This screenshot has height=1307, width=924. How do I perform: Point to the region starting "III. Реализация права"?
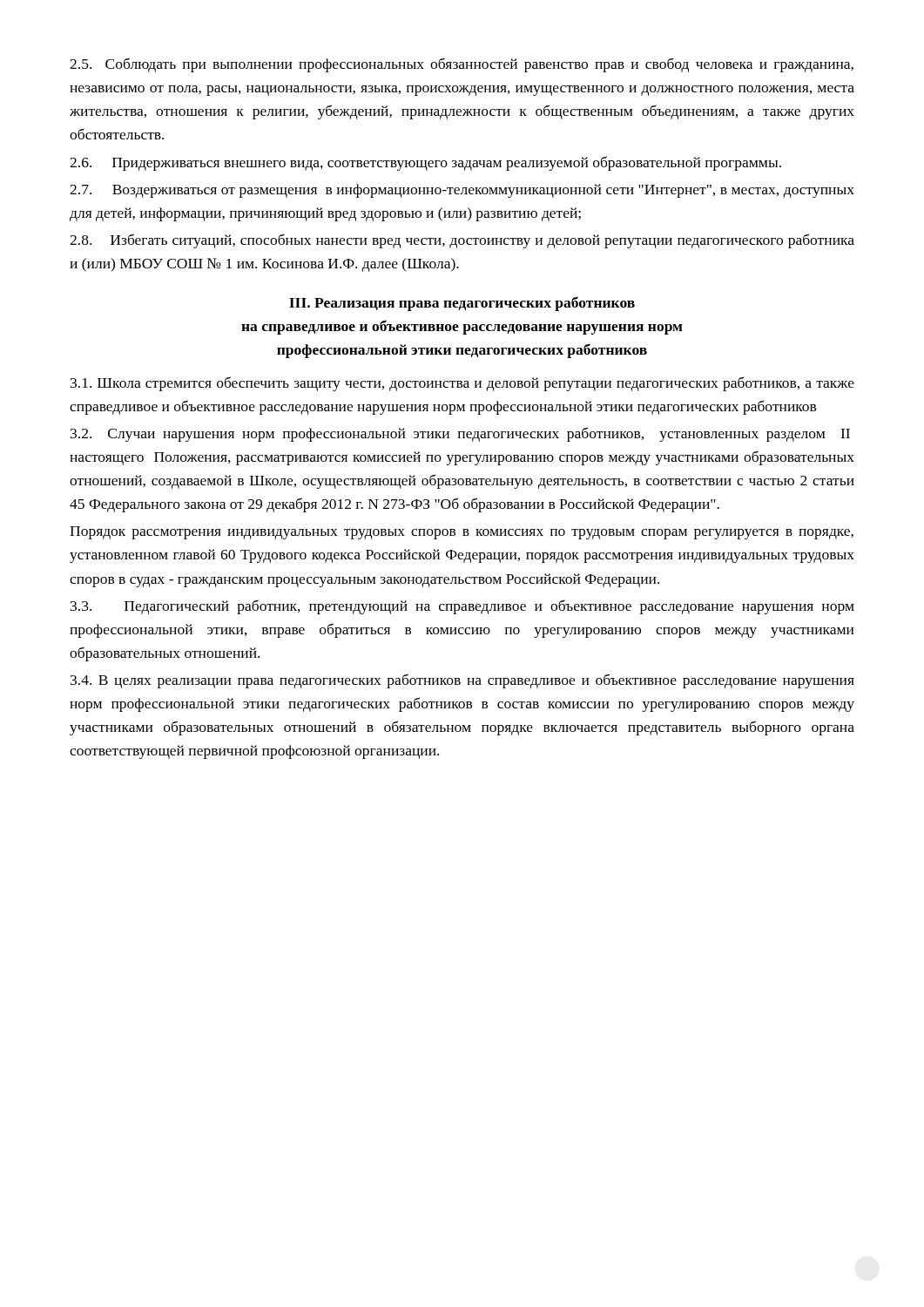[462, 326]
